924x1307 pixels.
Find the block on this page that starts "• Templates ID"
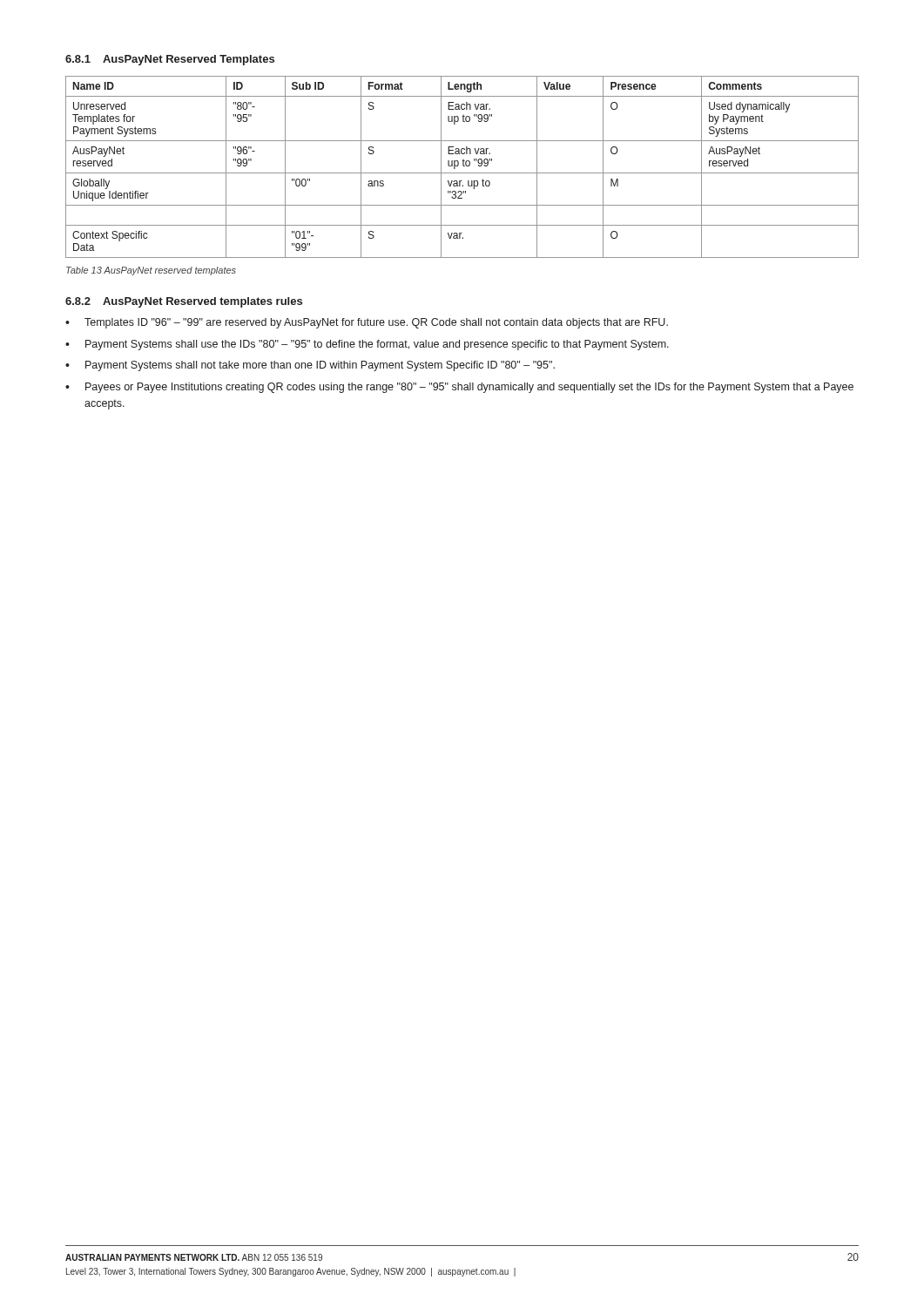click(462, 323)
